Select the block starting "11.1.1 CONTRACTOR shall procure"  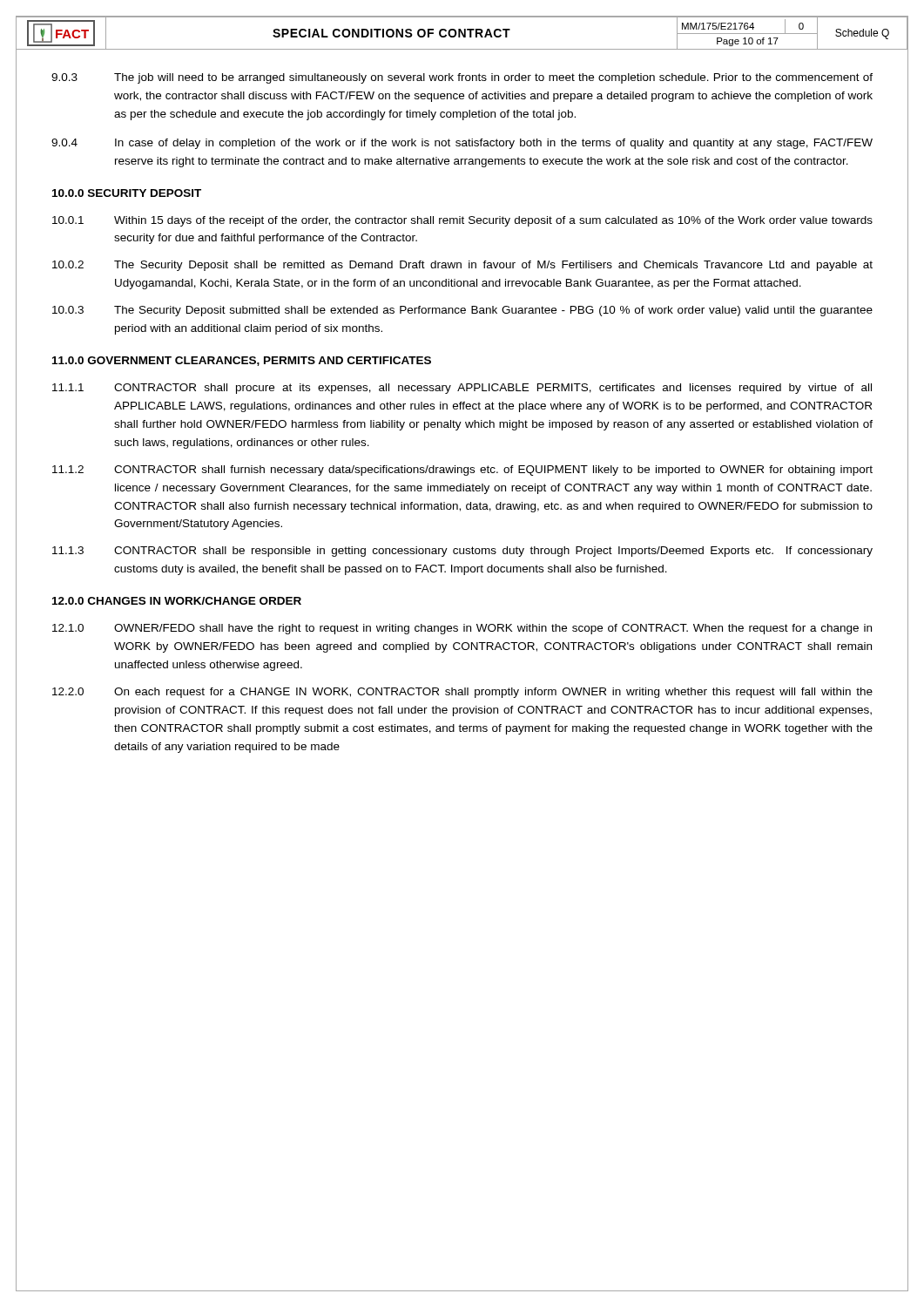tap(462, 415)
